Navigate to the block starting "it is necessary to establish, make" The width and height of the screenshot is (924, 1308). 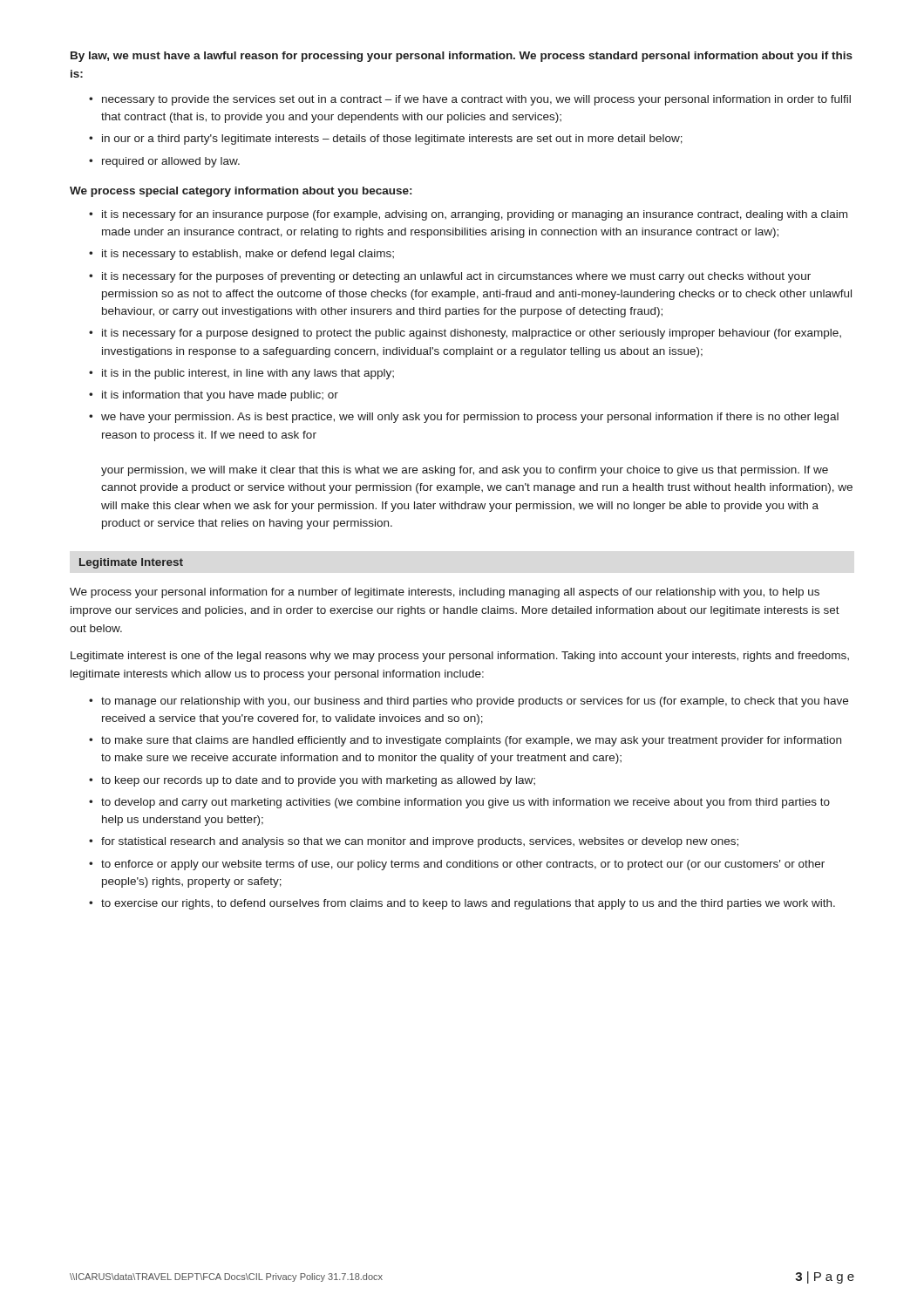241,255
